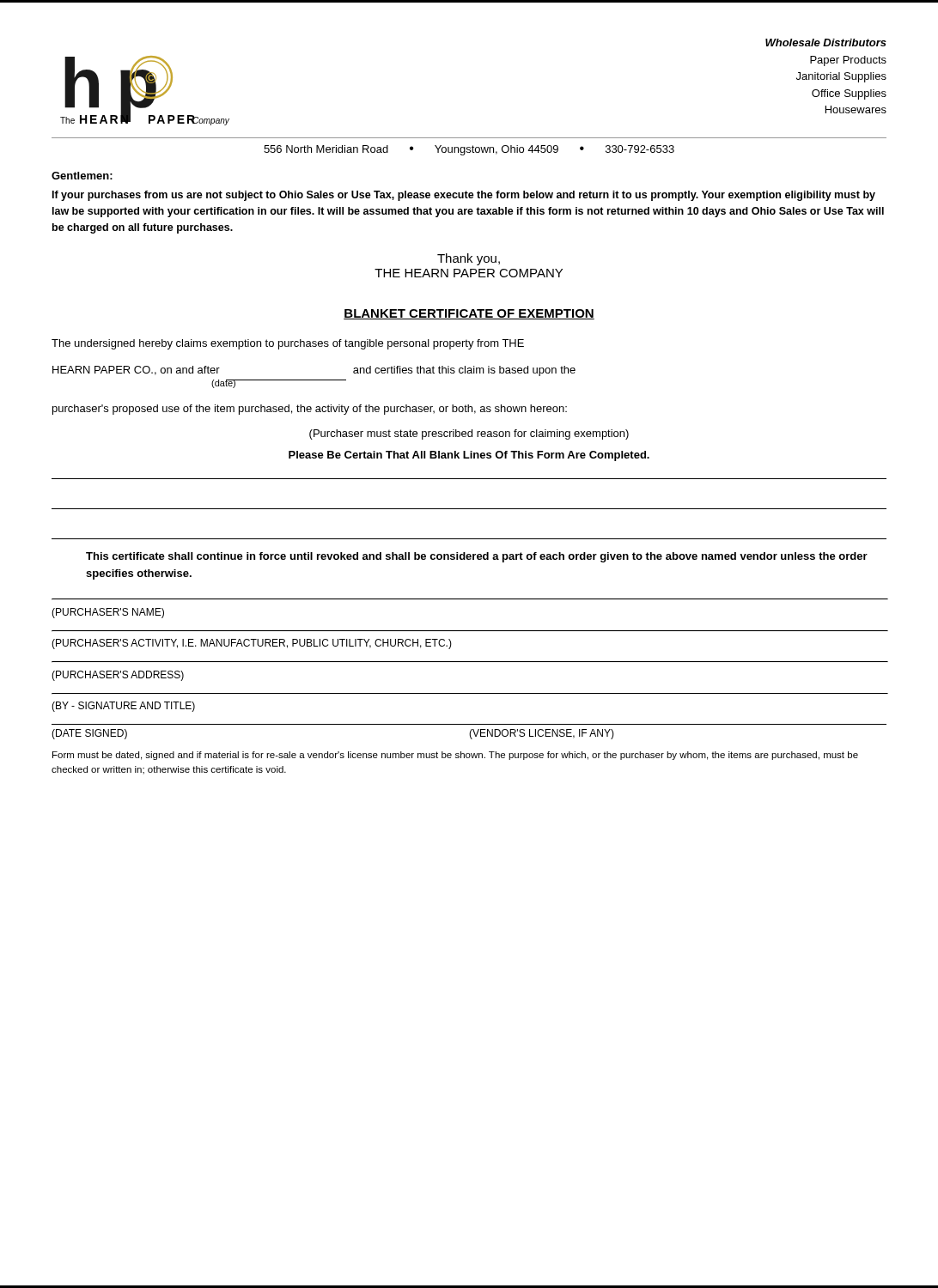
Task: Find the text block containing "(BY - SIGNATURE AND"
Action: coord(123,706)
